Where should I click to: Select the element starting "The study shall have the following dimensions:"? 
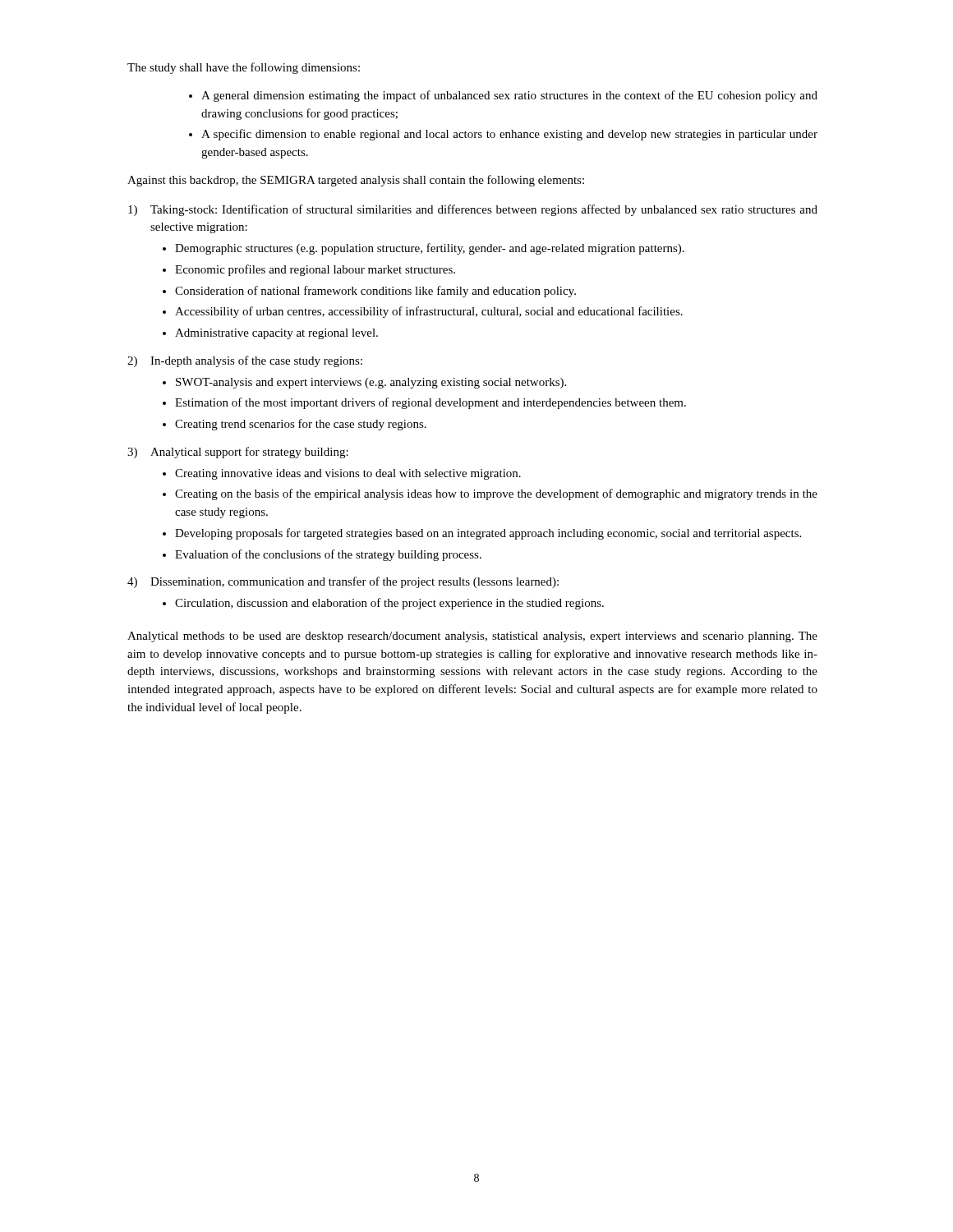[244, 67]
